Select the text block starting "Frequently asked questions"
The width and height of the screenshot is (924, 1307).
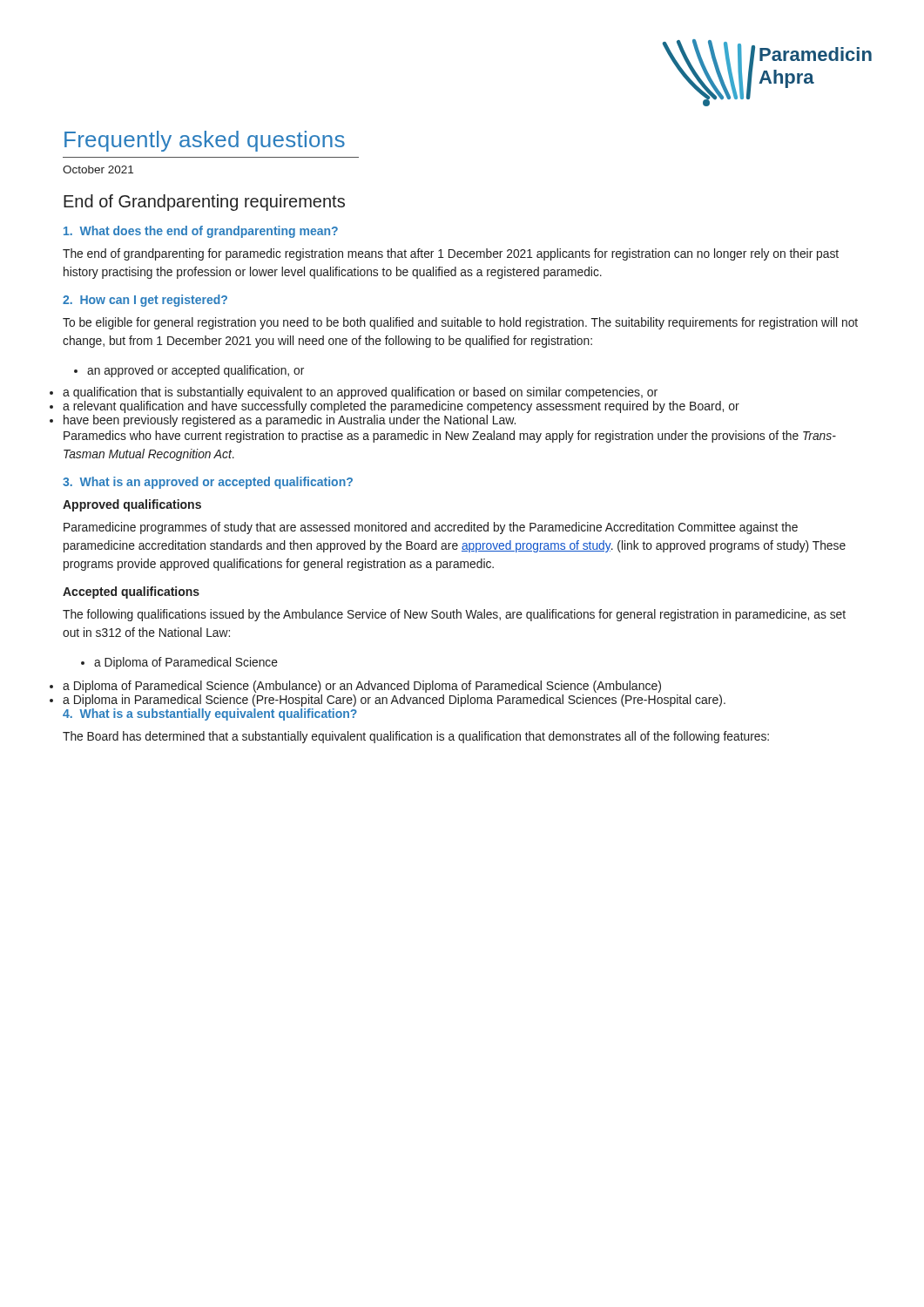(205, 141)
